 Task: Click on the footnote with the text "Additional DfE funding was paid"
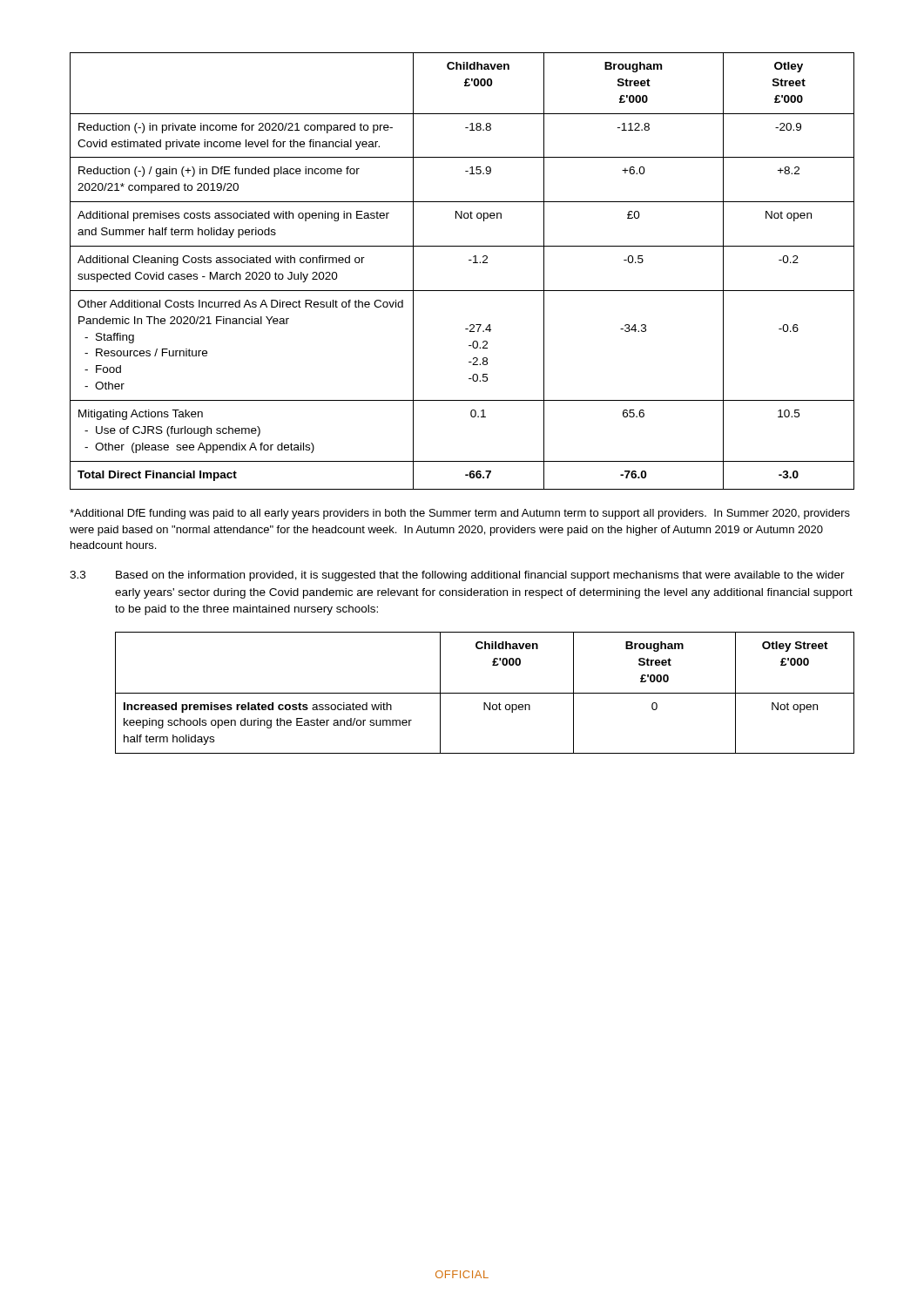[x=460, y=529]
